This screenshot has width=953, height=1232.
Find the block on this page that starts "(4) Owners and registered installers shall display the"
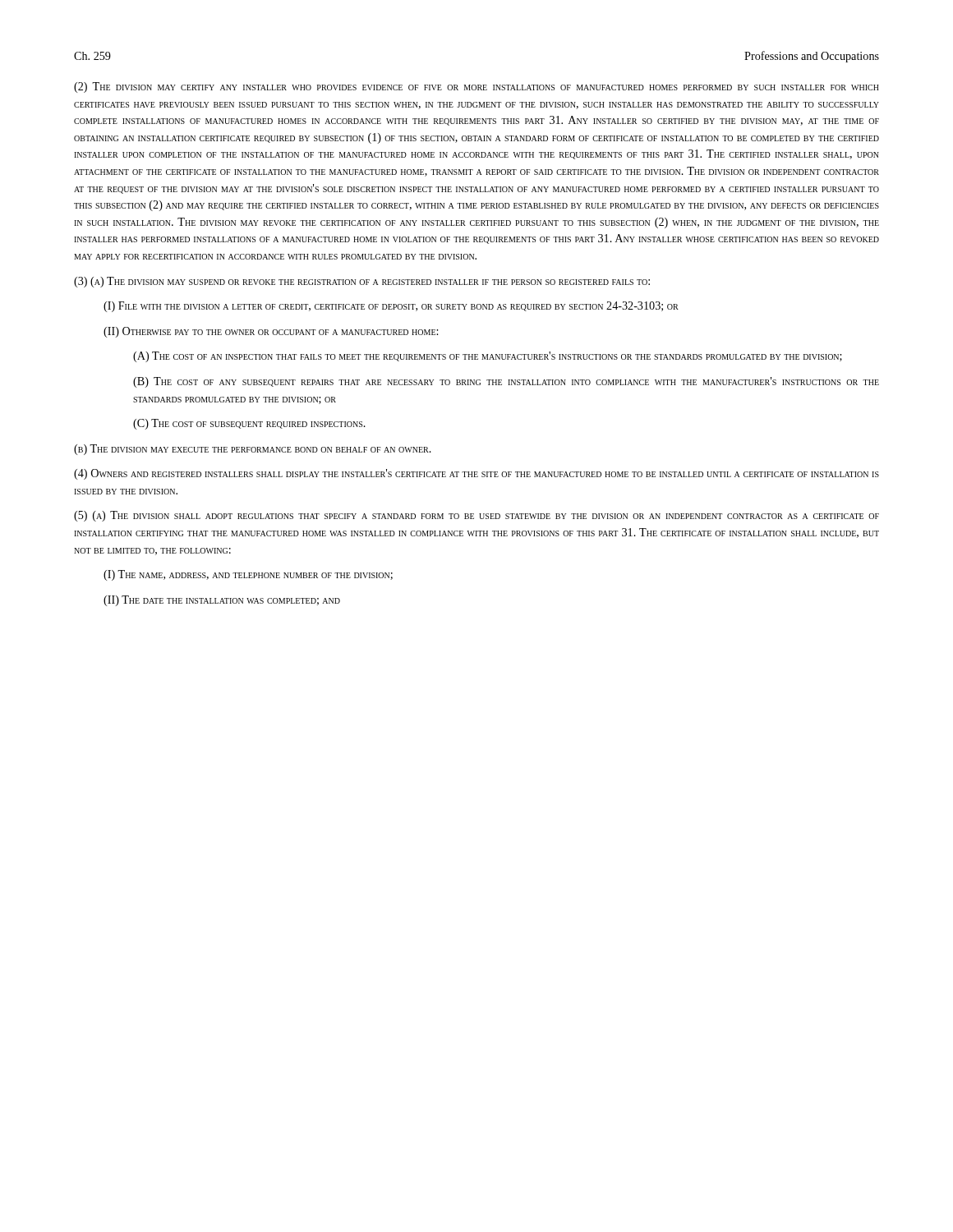pos(476,482)
